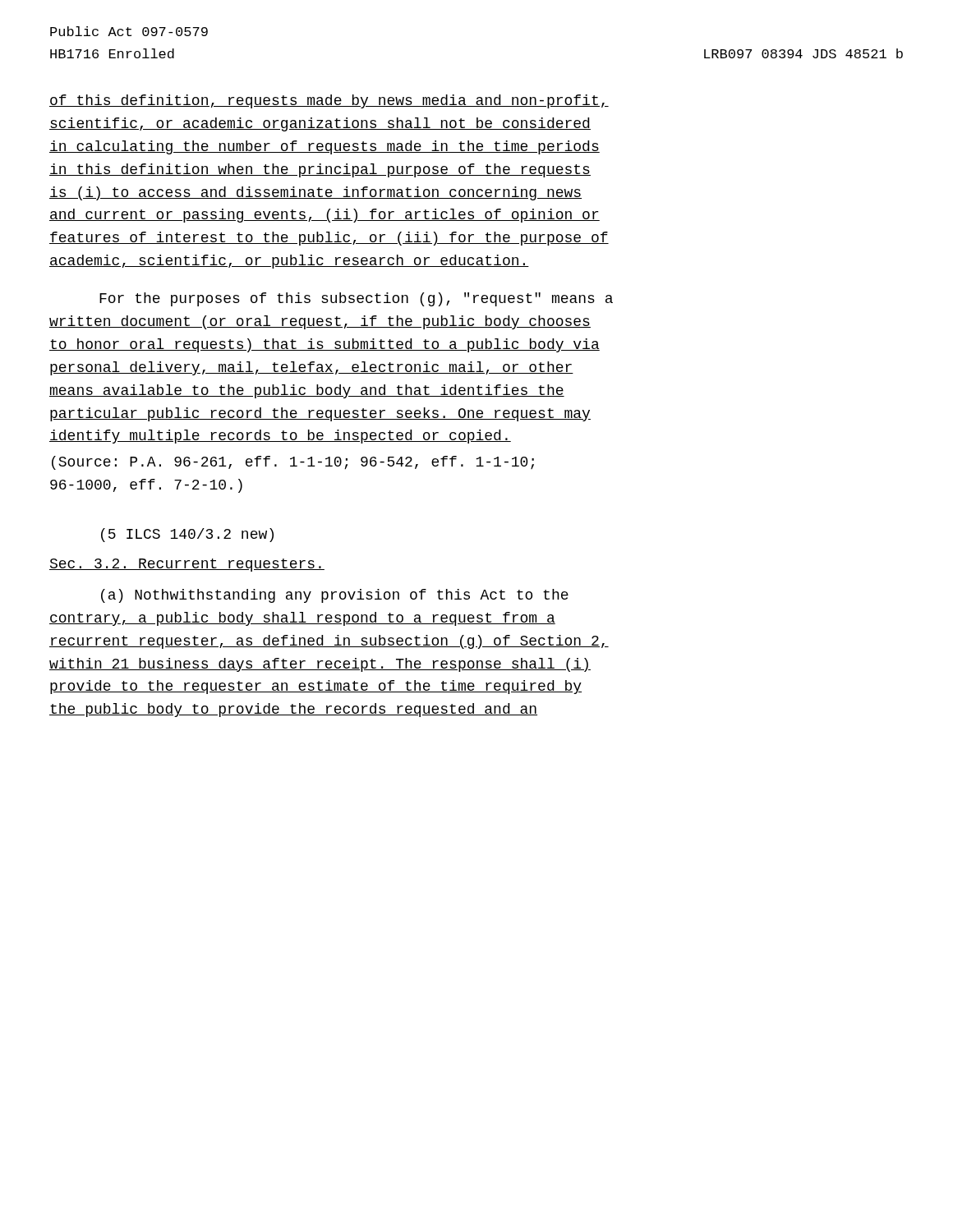This screenshot has height=1232, width=953.
Task: Find "Sec. 3.2. Recurrent requesters." on this page
Action: pos(187,564)
